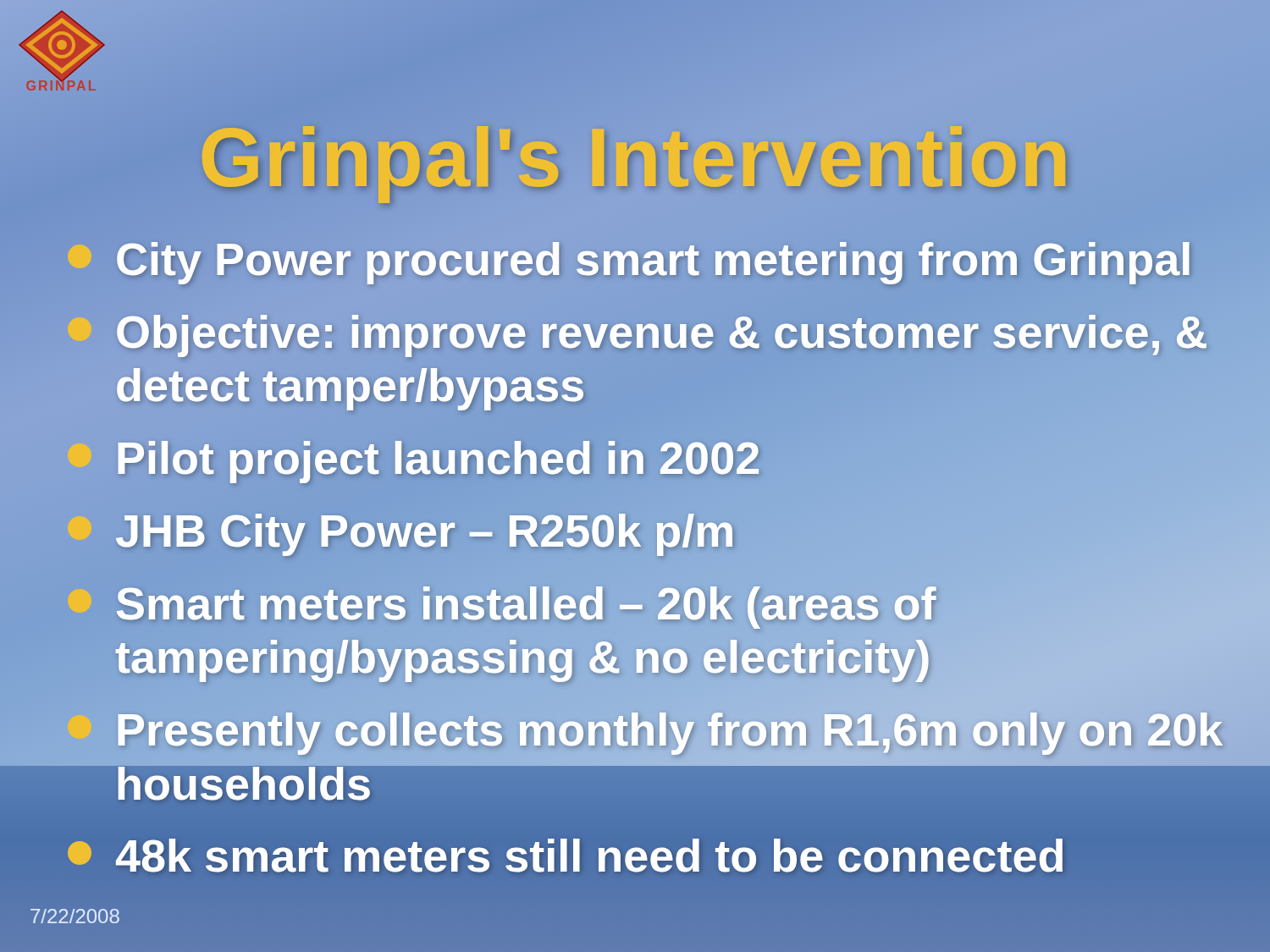Locate the logo
1270x952 pixels.
coord(62,49)
